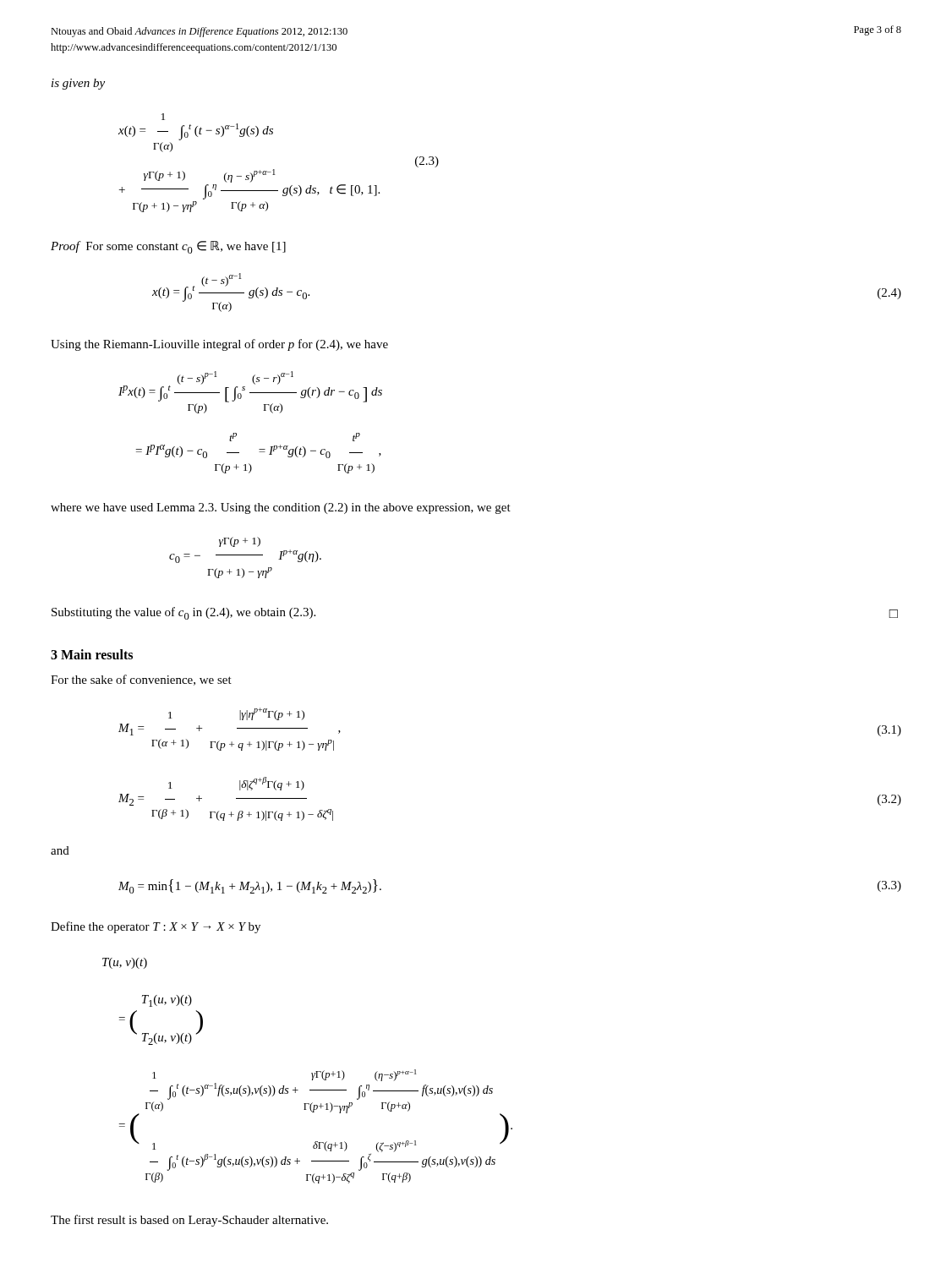Locate the formula that opens with "M1 = 1 Γ(α +"
Screen dimensions: 1268x952
(236, 714)
